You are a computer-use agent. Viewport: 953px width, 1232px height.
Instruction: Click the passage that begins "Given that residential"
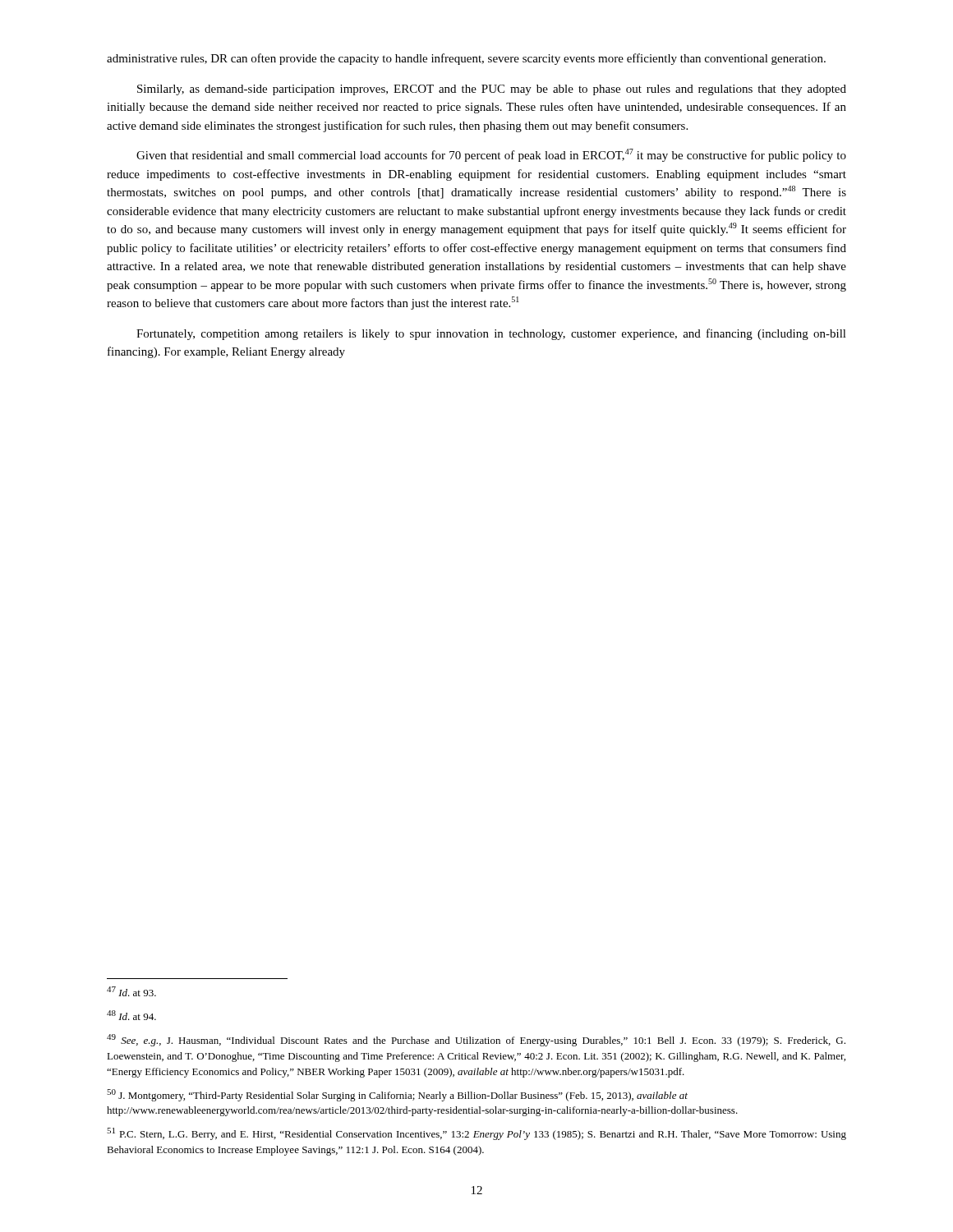[x=476, y=228]
